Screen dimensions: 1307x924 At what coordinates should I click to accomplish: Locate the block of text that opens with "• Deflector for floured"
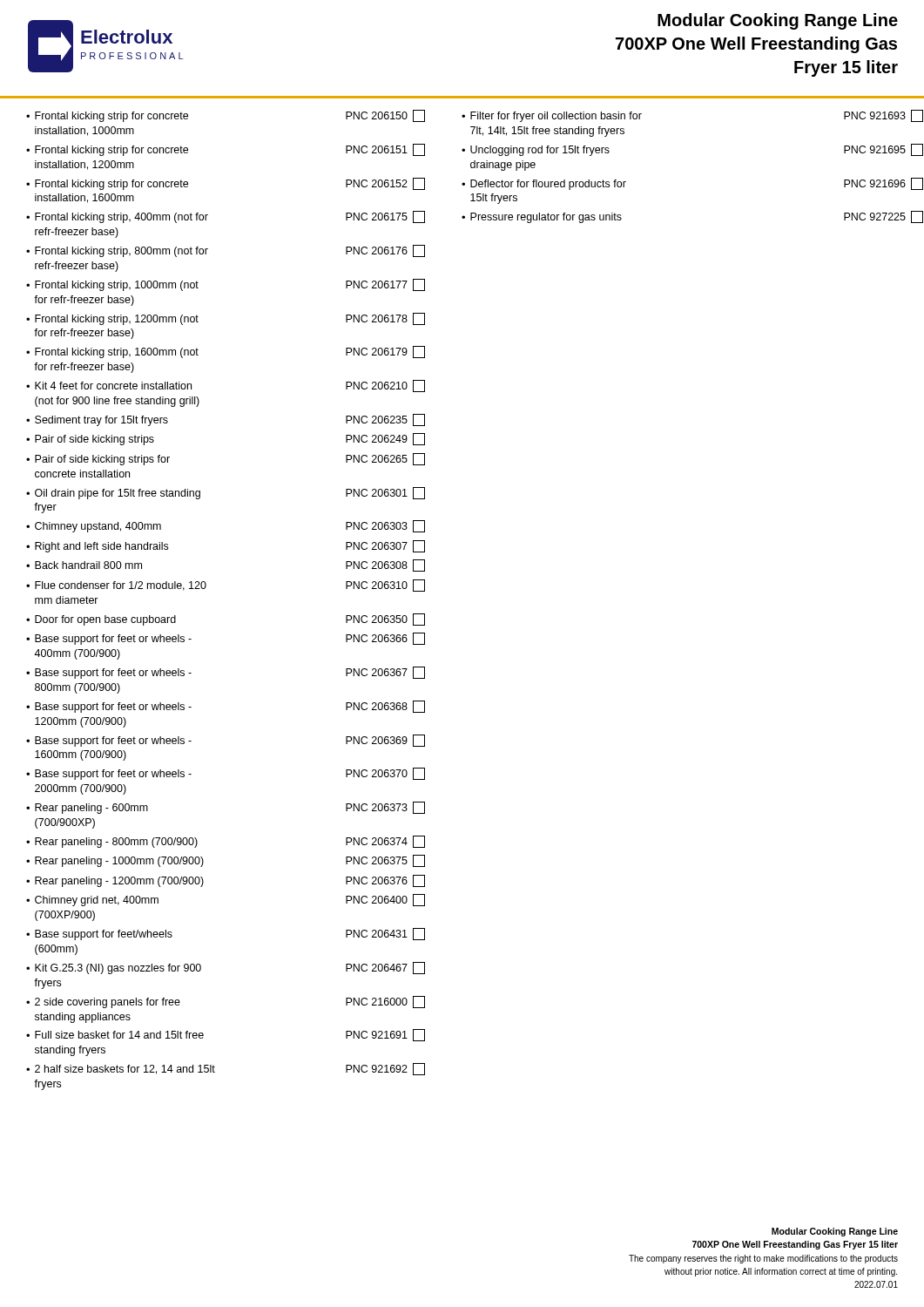[x=548, y=183]
